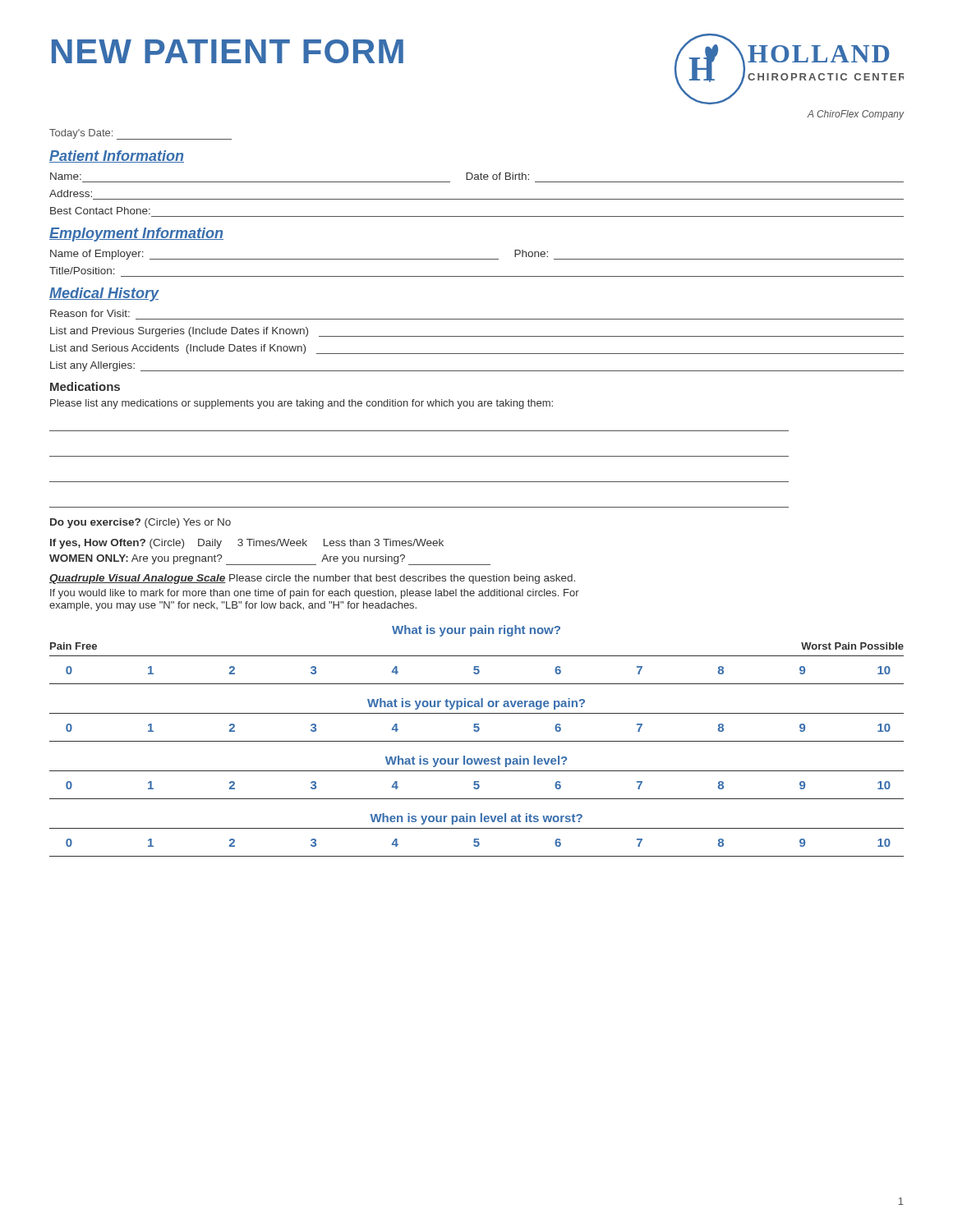
Task: Find "Employment Information" on this page
Action: point(136,233)
